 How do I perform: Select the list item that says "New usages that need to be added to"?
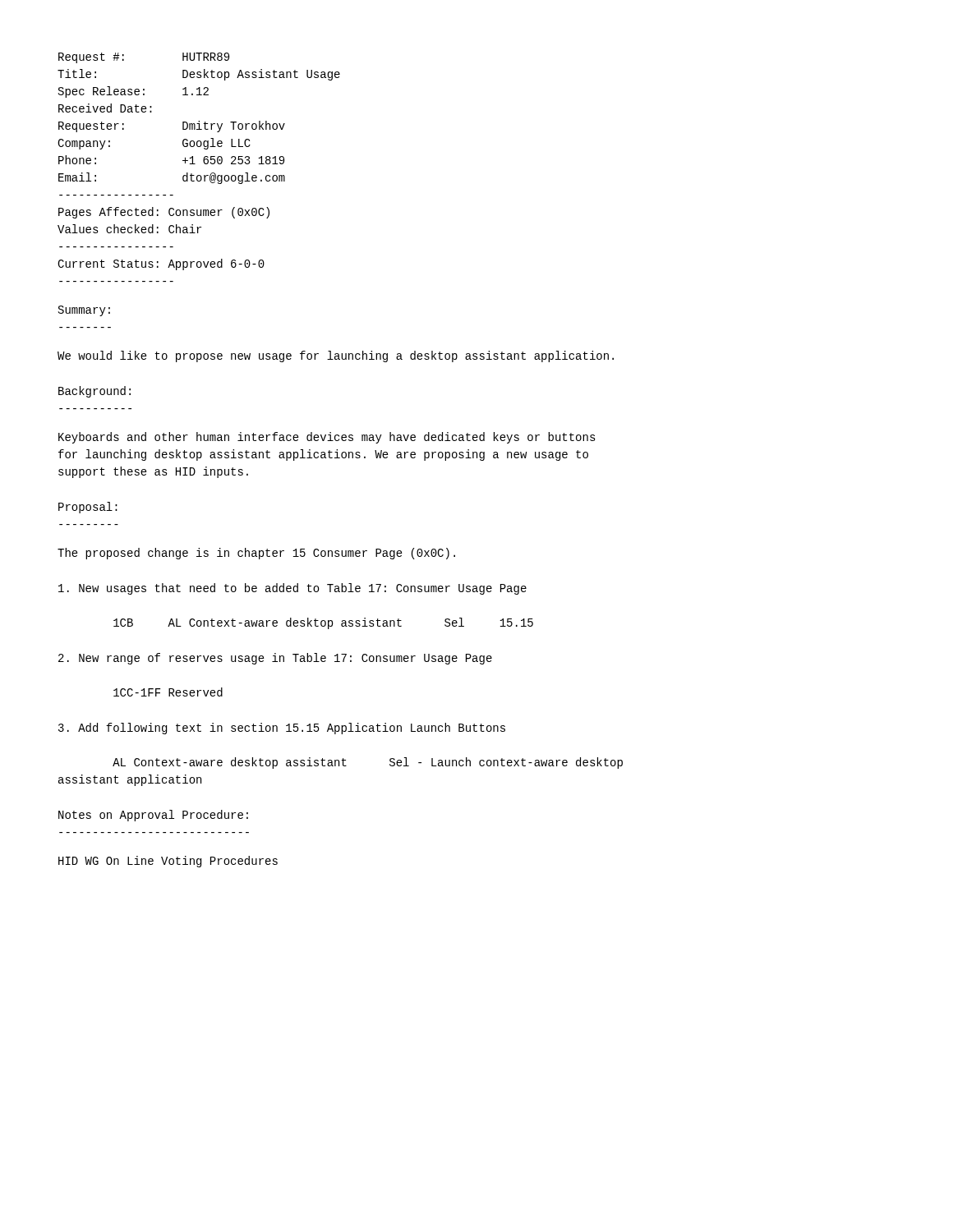292,589
